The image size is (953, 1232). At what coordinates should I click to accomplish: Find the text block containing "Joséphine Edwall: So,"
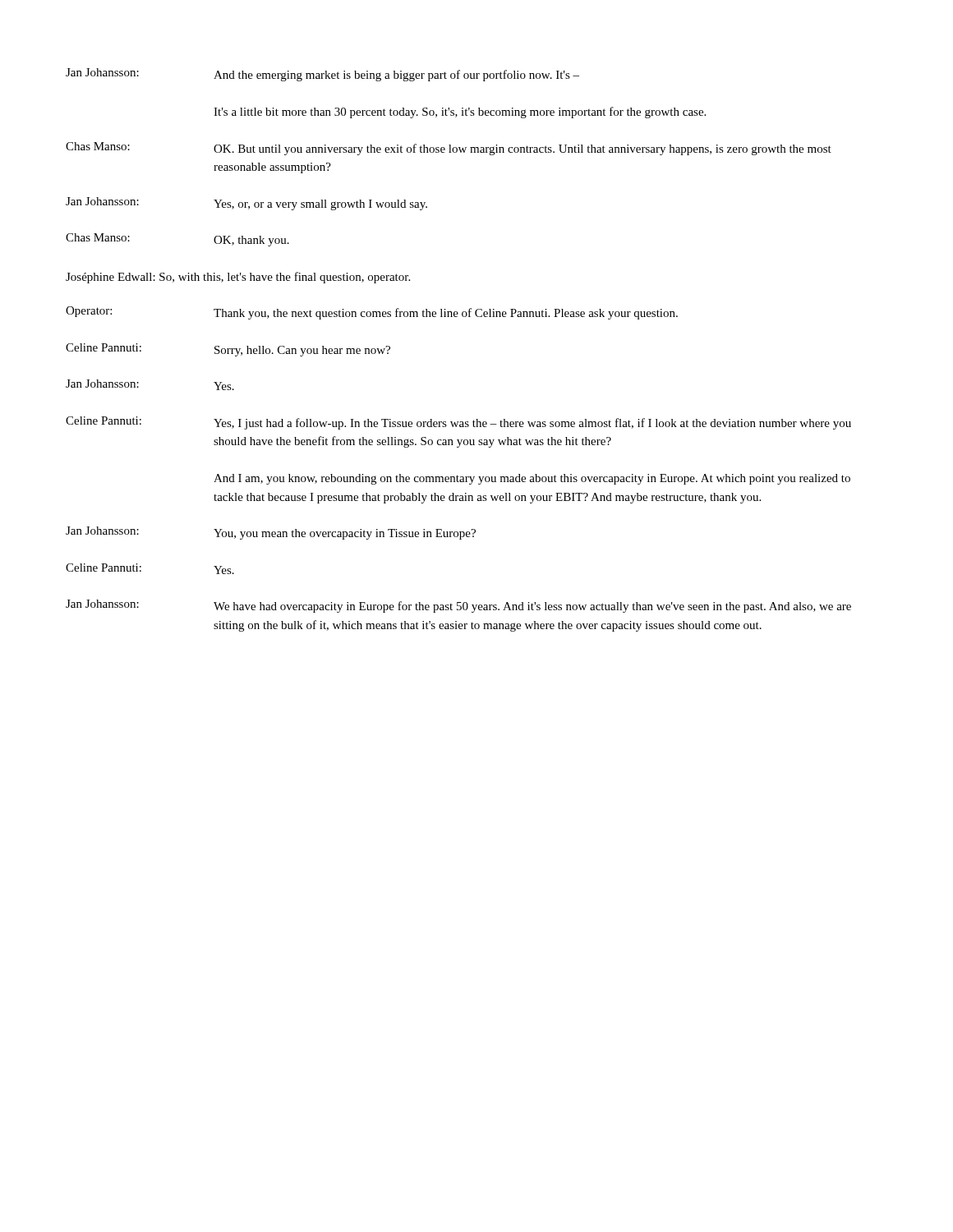coord(238,276)
